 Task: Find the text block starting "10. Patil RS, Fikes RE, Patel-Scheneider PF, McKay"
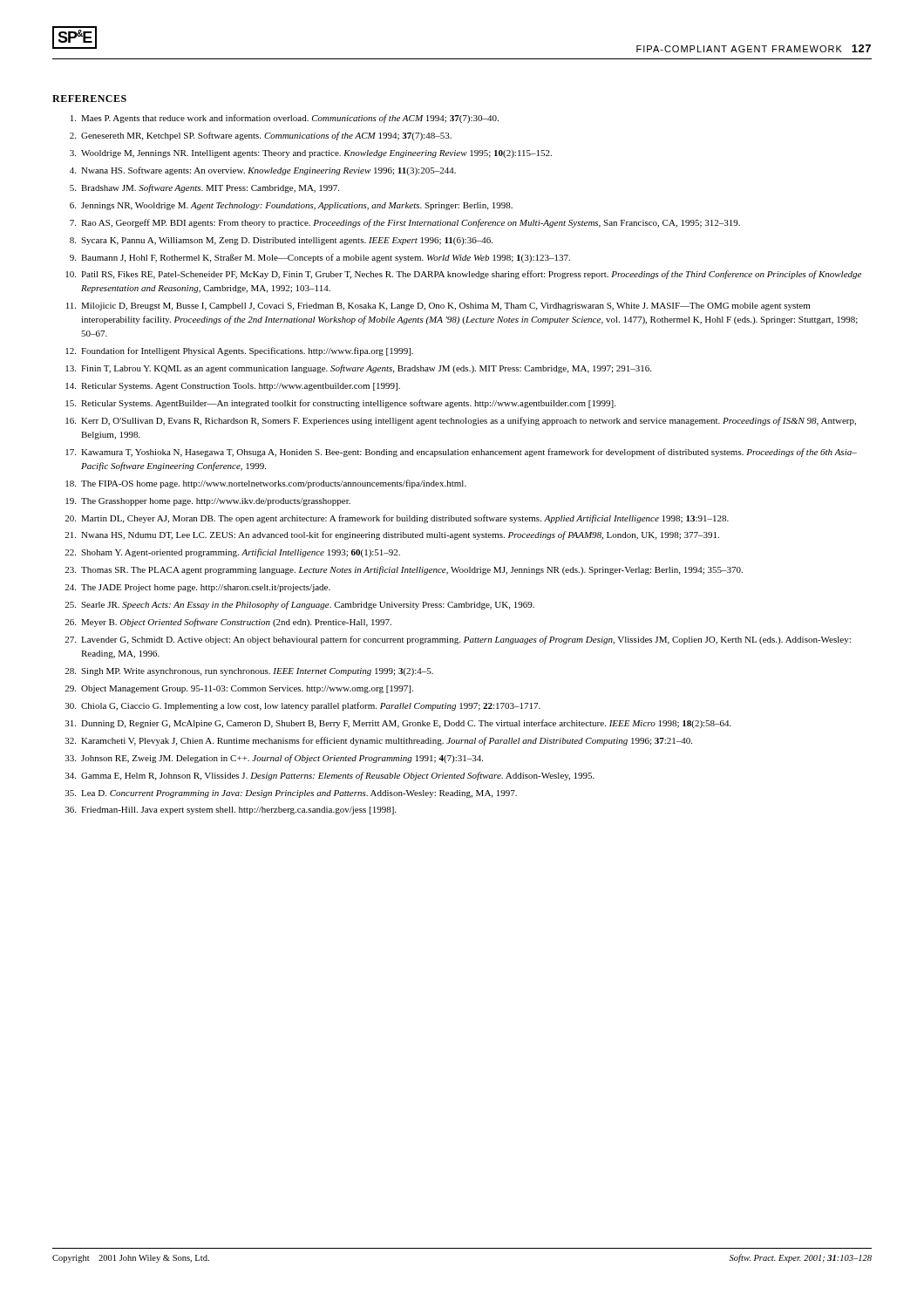click(x=462, y=282)
